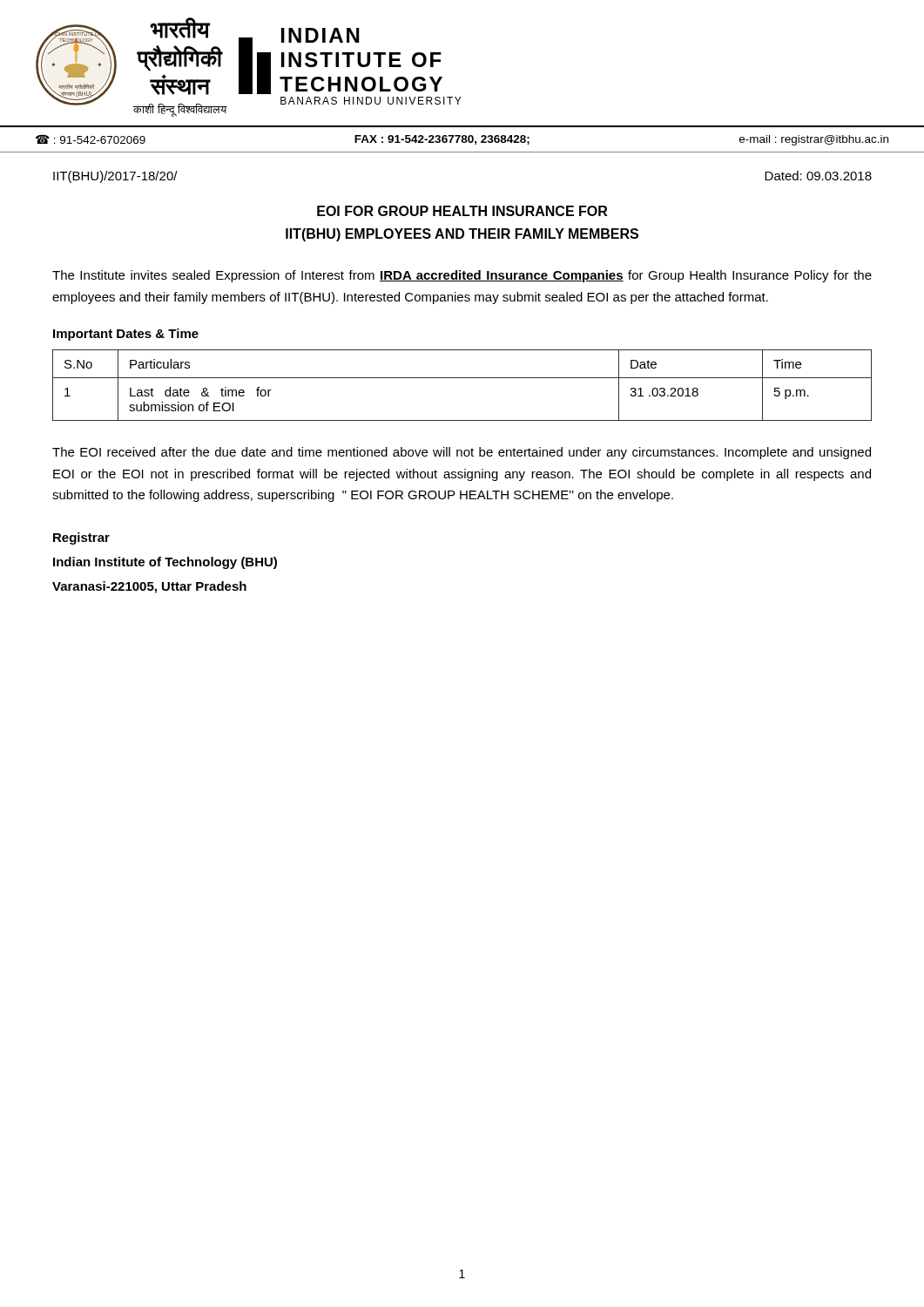
Task: Find the region starting "☎ : 91-542-6702069 FAX : 91-542-2367780, 2368428;"
Action: pyautogui.click(x=462, y=139)
